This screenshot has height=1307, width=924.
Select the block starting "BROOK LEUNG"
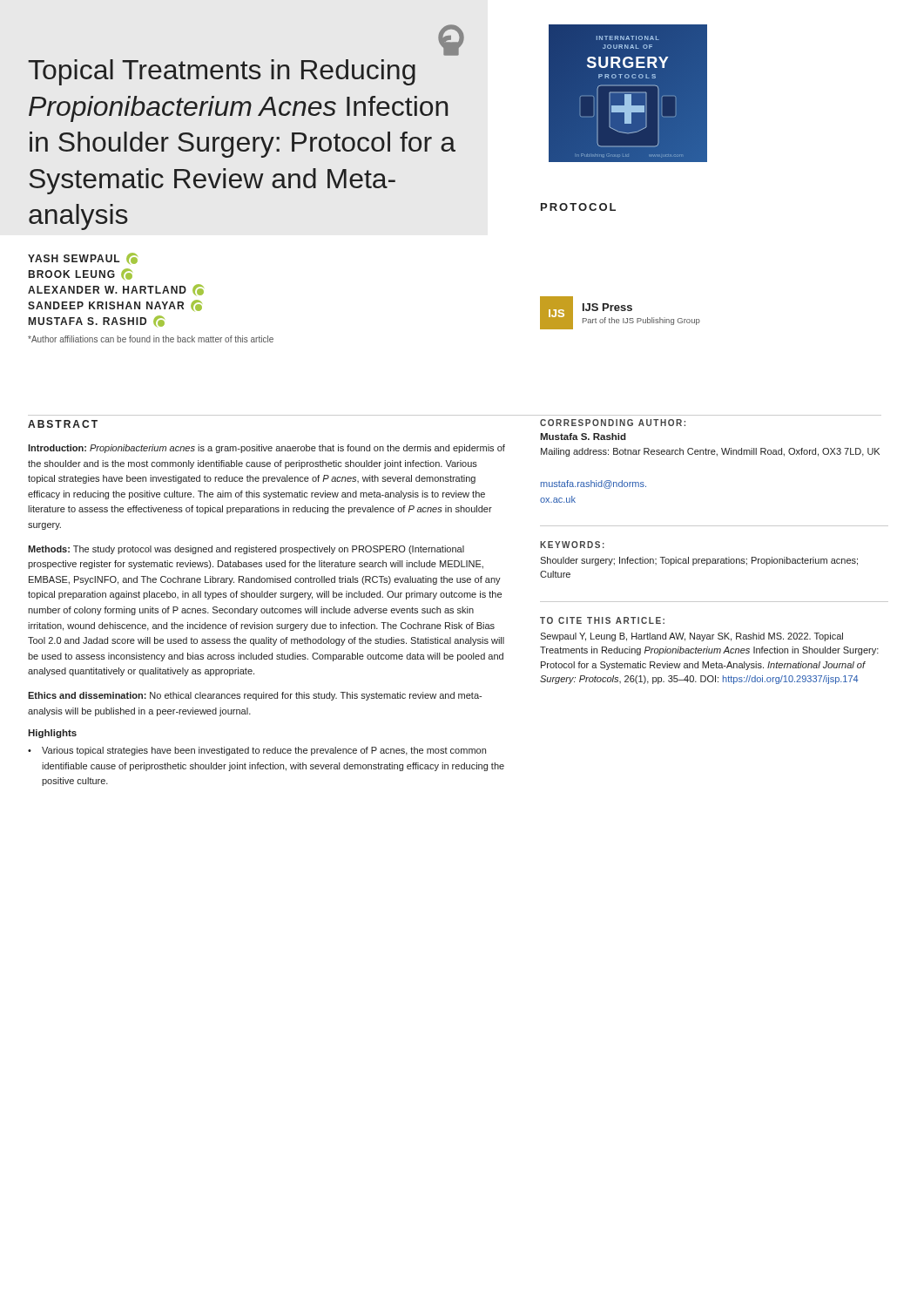(81, 274)
